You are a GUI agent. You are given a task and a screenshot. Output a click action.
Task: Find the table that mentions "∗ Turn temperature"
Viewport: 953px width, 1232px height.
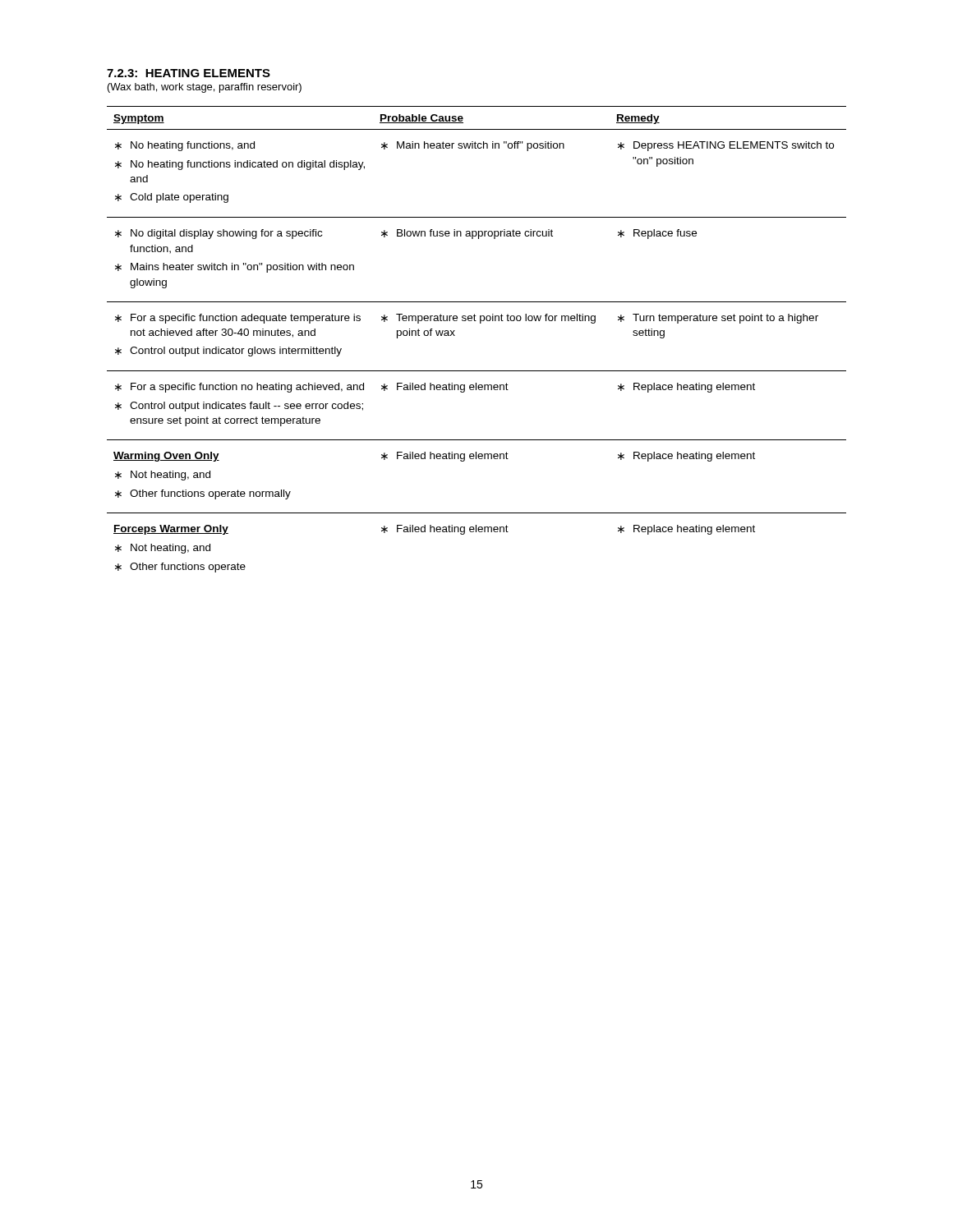[x=476, y=346]
